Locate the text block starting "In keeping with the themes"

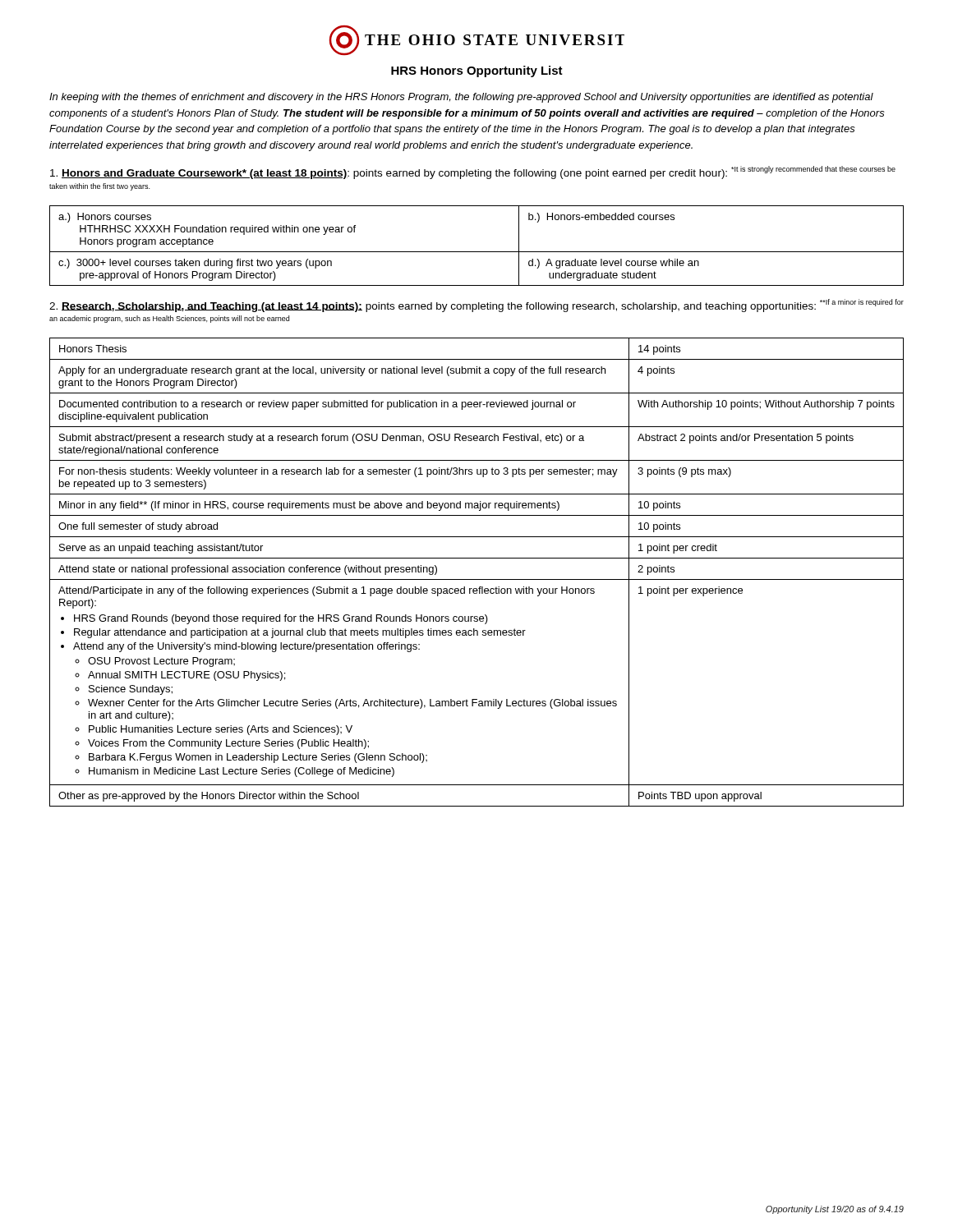(467, 120)
